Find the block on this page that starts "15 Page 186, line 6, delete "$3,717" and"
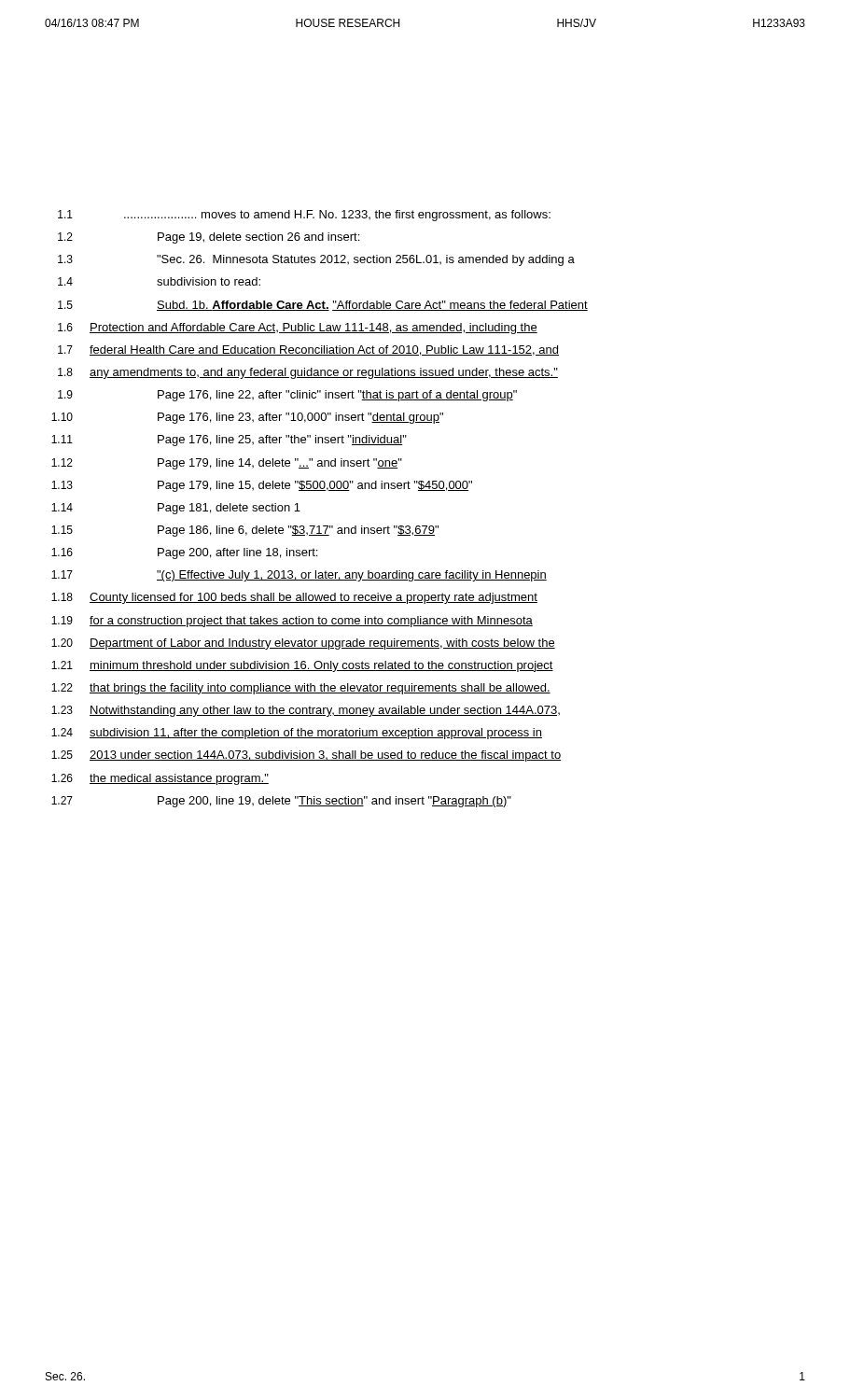 coord(425,530)
